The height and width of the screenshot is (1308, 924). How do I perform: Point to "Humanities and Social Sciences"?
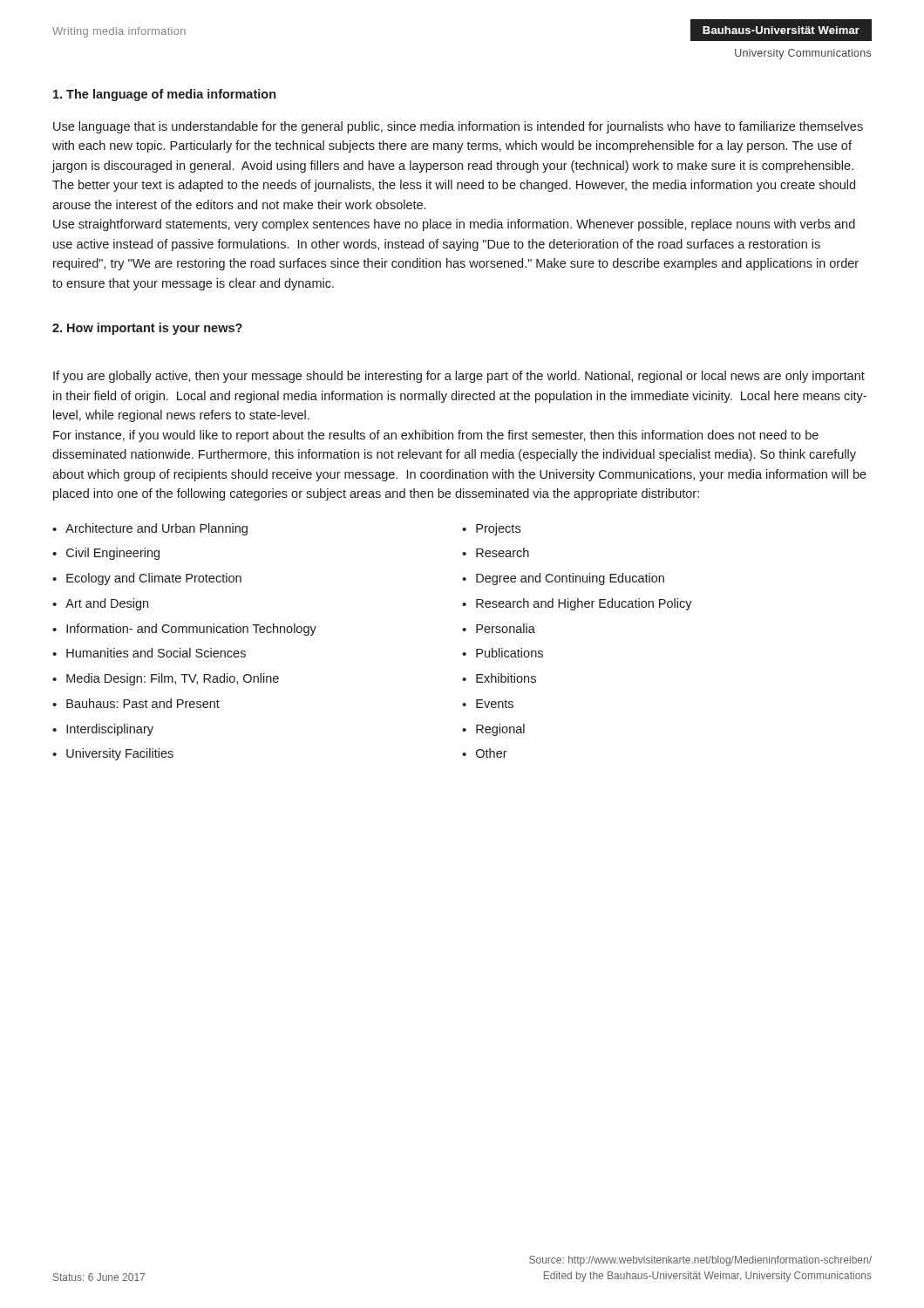[x=149, y=653]
